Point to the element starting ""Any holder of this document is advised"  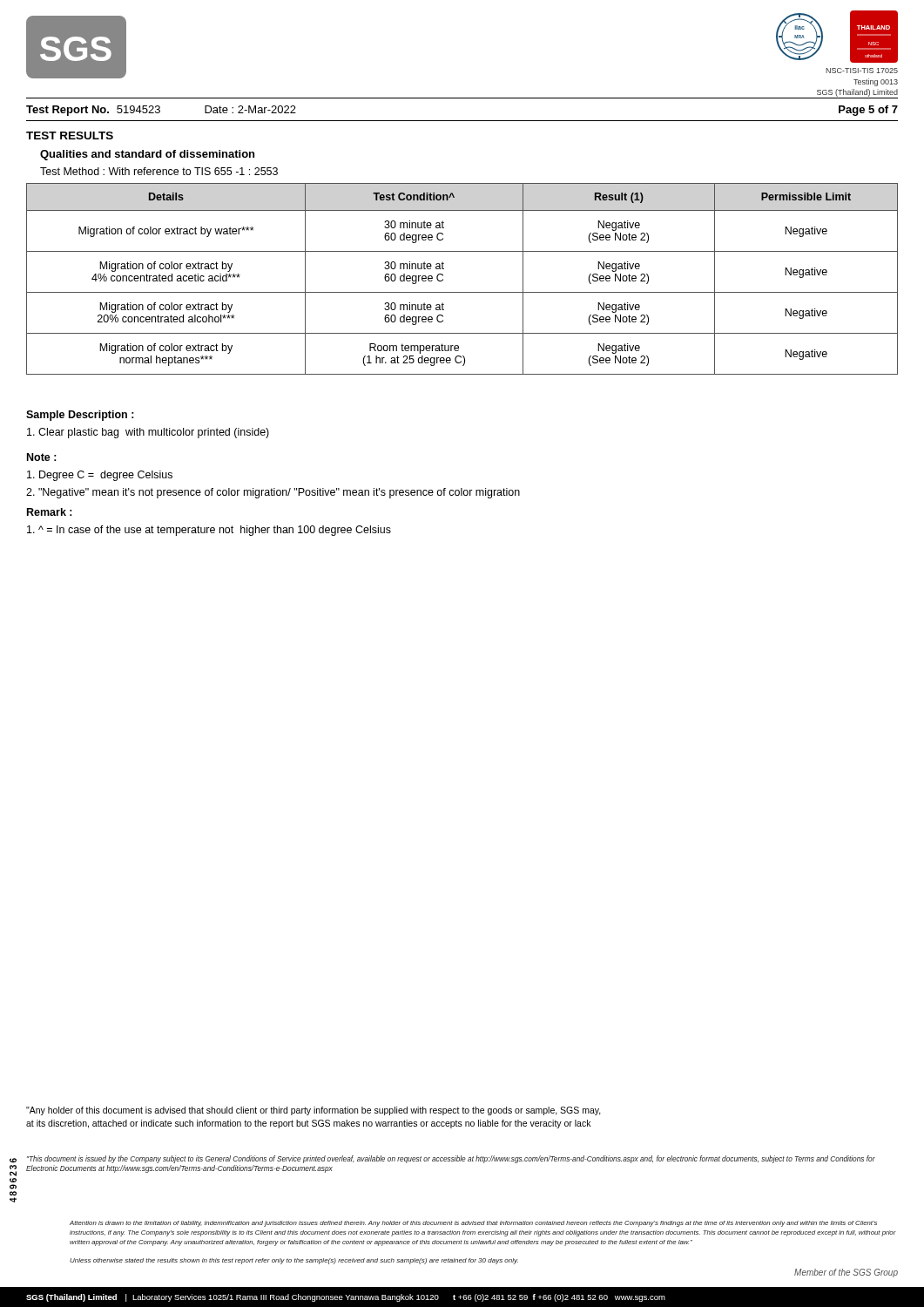[314, 1117]
